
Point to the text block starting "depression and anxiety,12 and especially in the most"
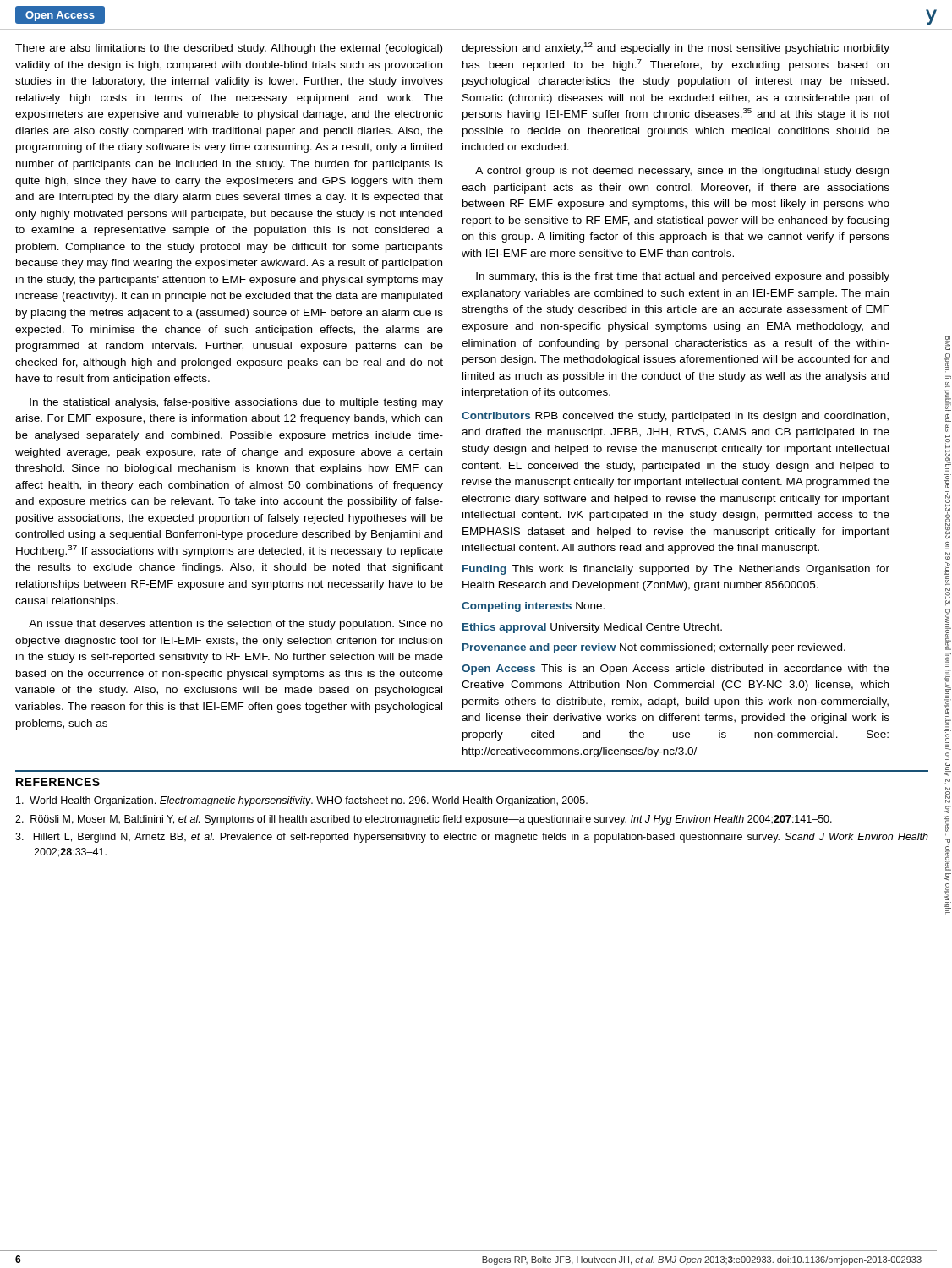[x=676, y=220]
